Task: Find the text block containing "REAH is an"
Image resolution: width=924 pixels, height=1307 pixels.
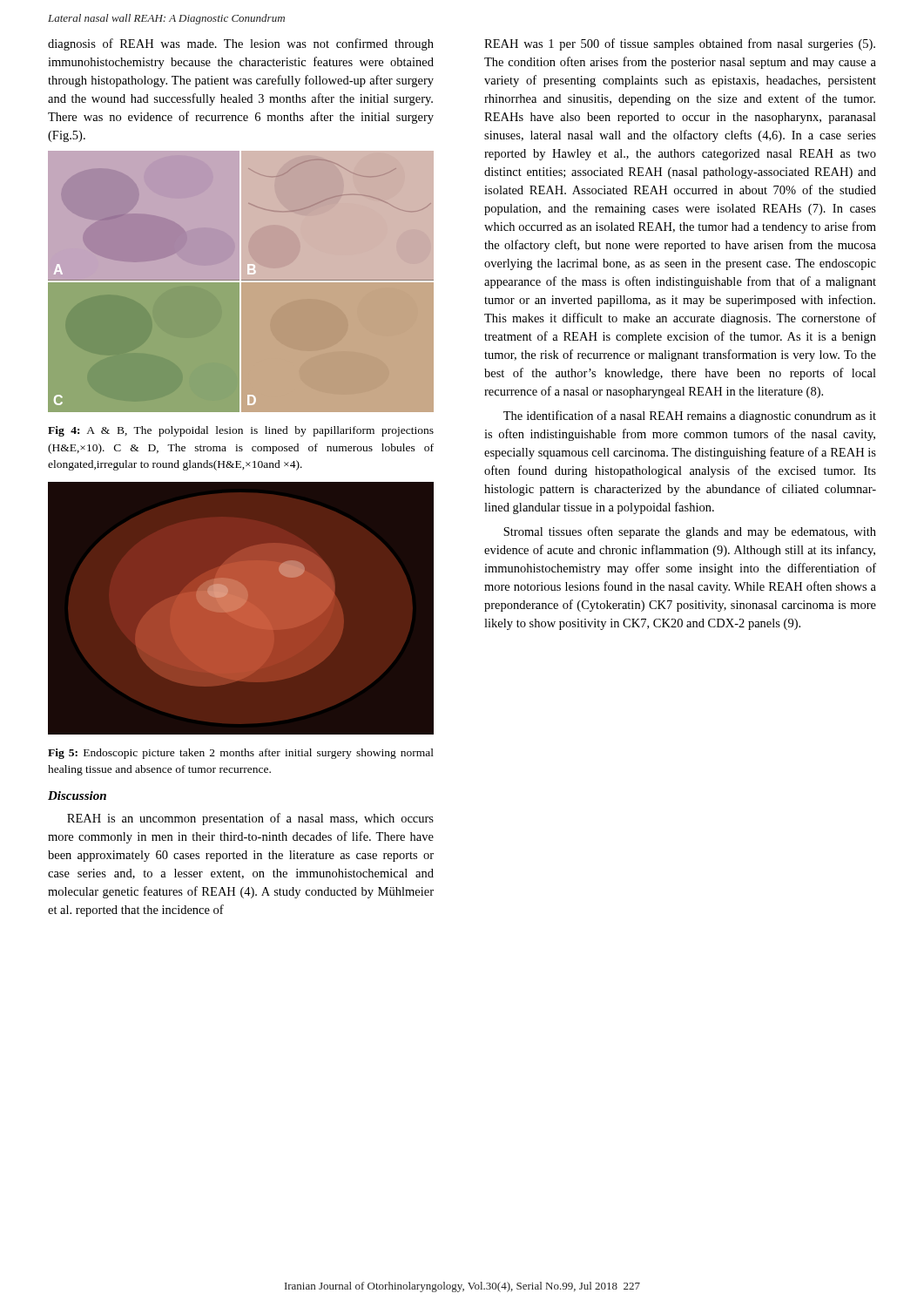Action: (x=241, y=864)
